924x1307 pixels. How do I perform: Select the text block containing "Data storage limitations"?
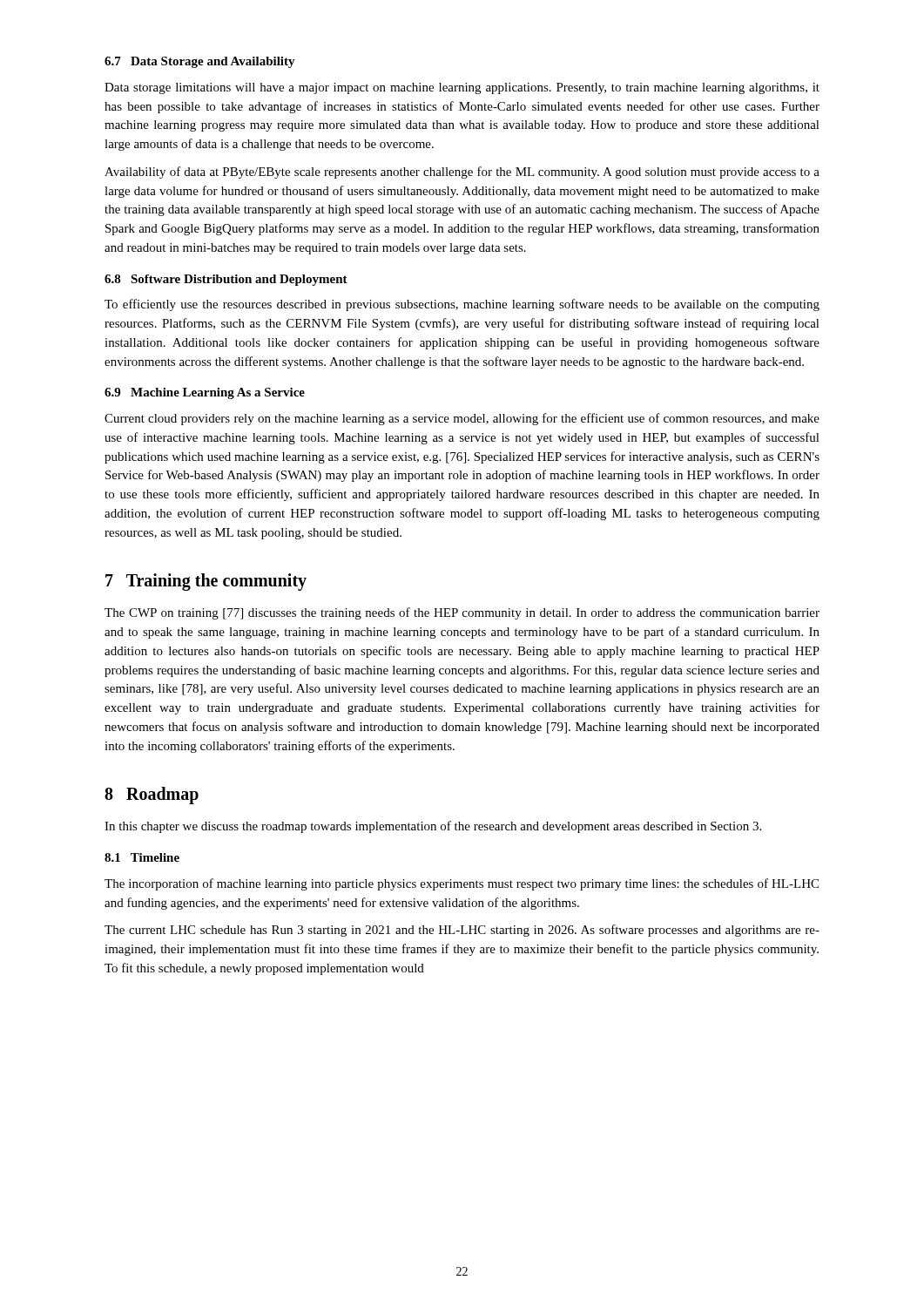(x=462, y=116)
